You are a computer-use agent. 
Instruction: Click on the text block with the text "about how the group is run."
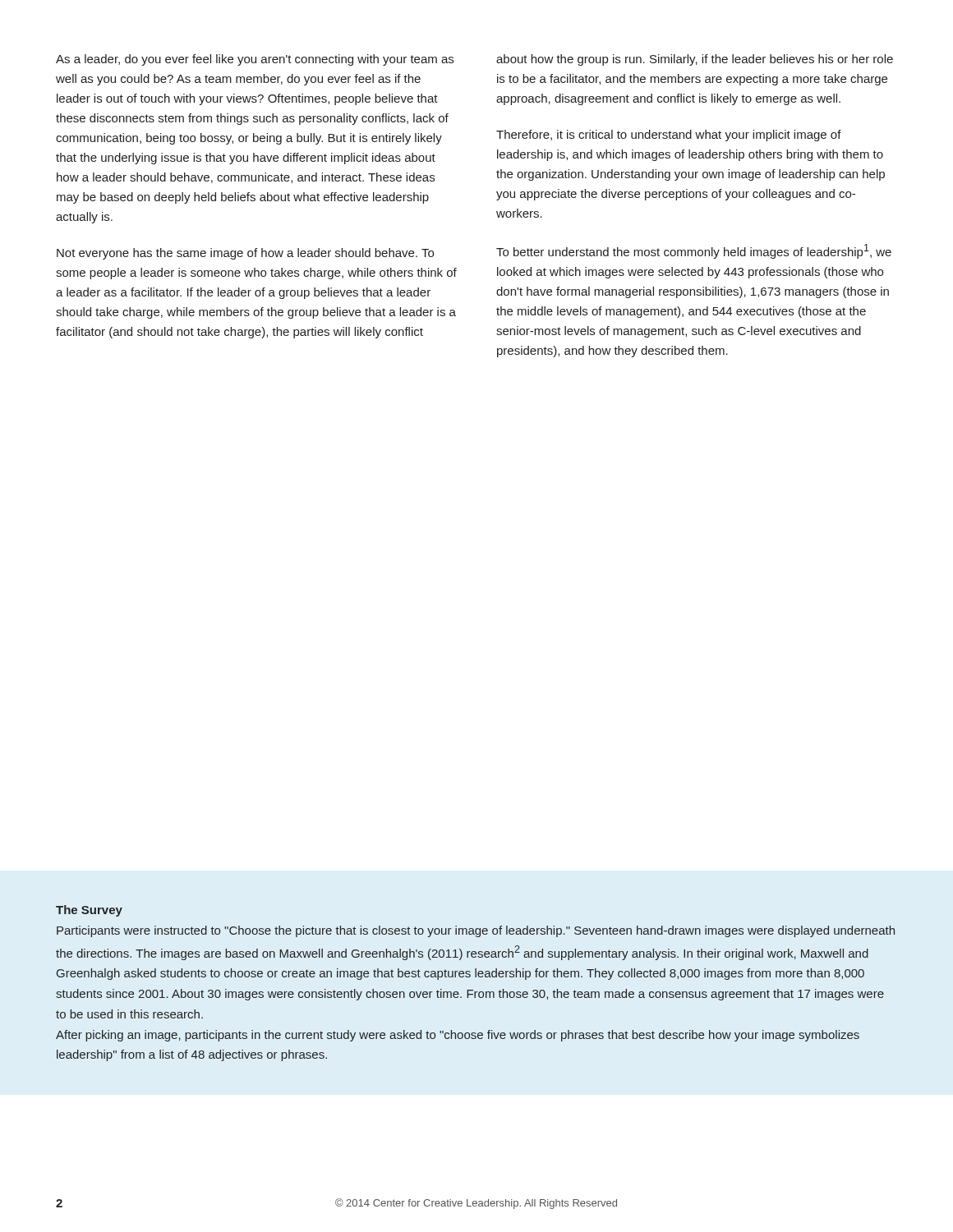pos(697,79)
